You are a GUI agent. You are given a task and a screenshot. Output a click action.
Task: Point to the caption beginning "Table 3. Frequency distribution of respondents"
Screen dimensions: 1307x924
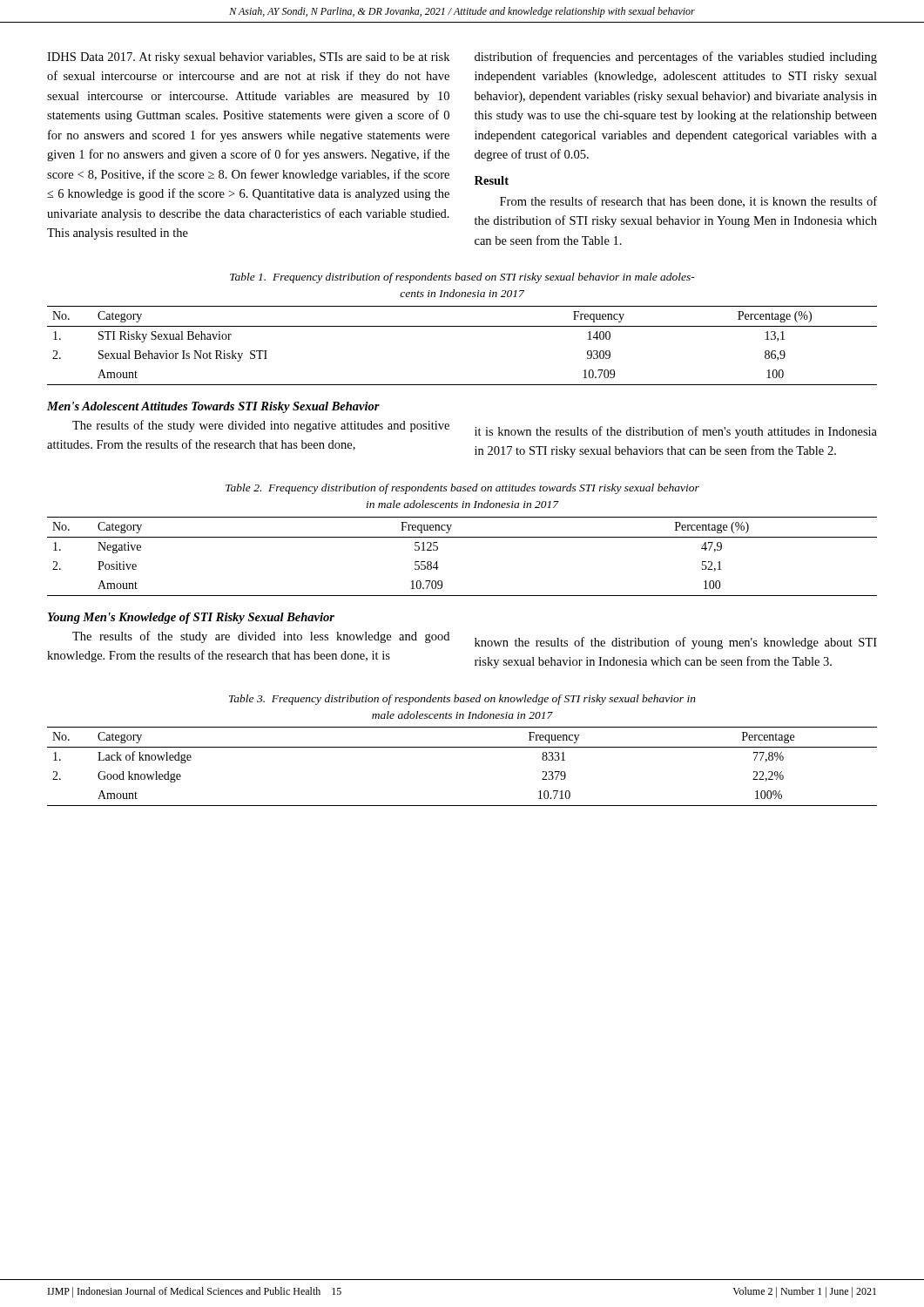tap(462, 706)
